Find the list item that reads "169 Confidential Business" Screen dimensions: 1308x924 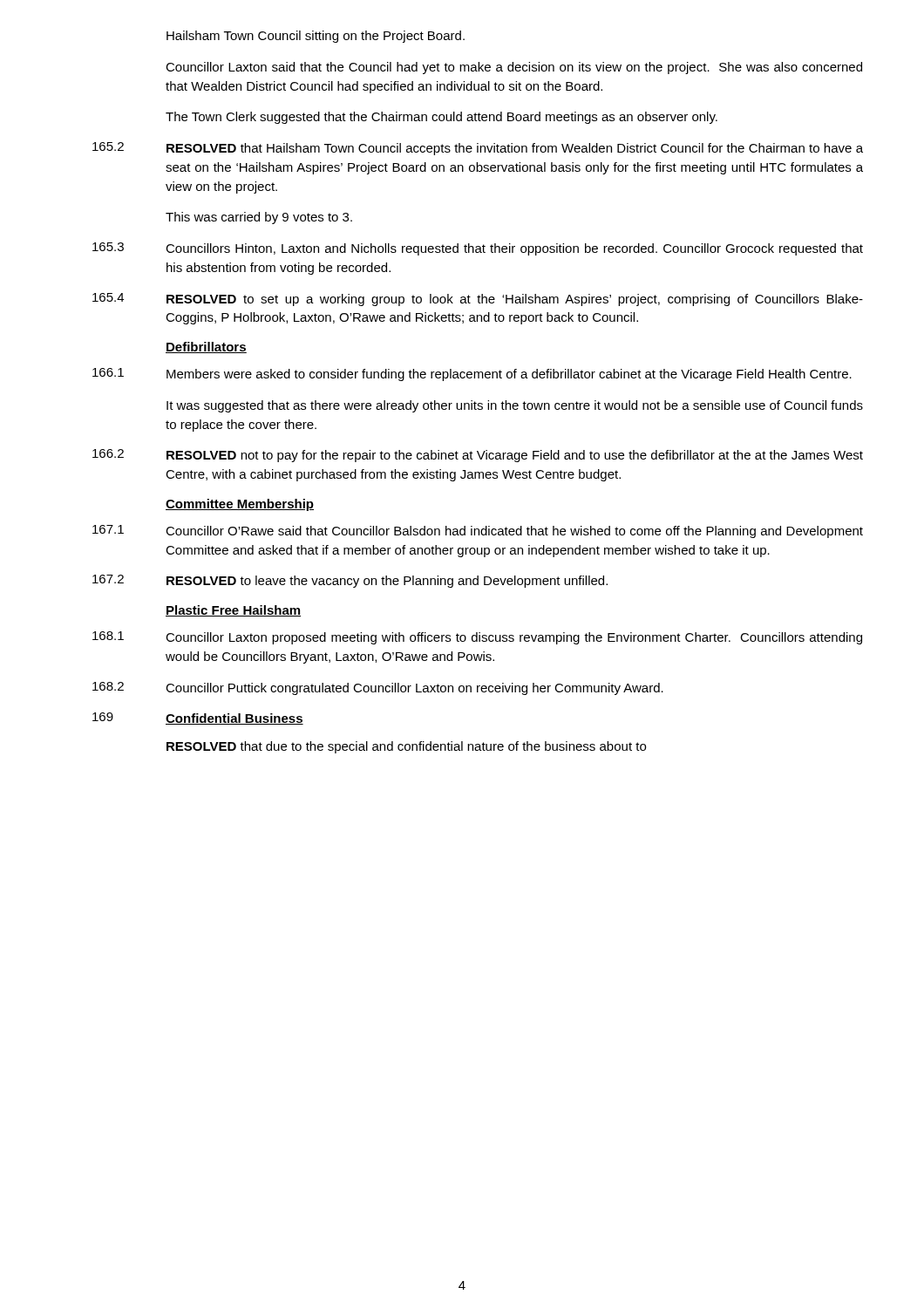coord(198,719)
